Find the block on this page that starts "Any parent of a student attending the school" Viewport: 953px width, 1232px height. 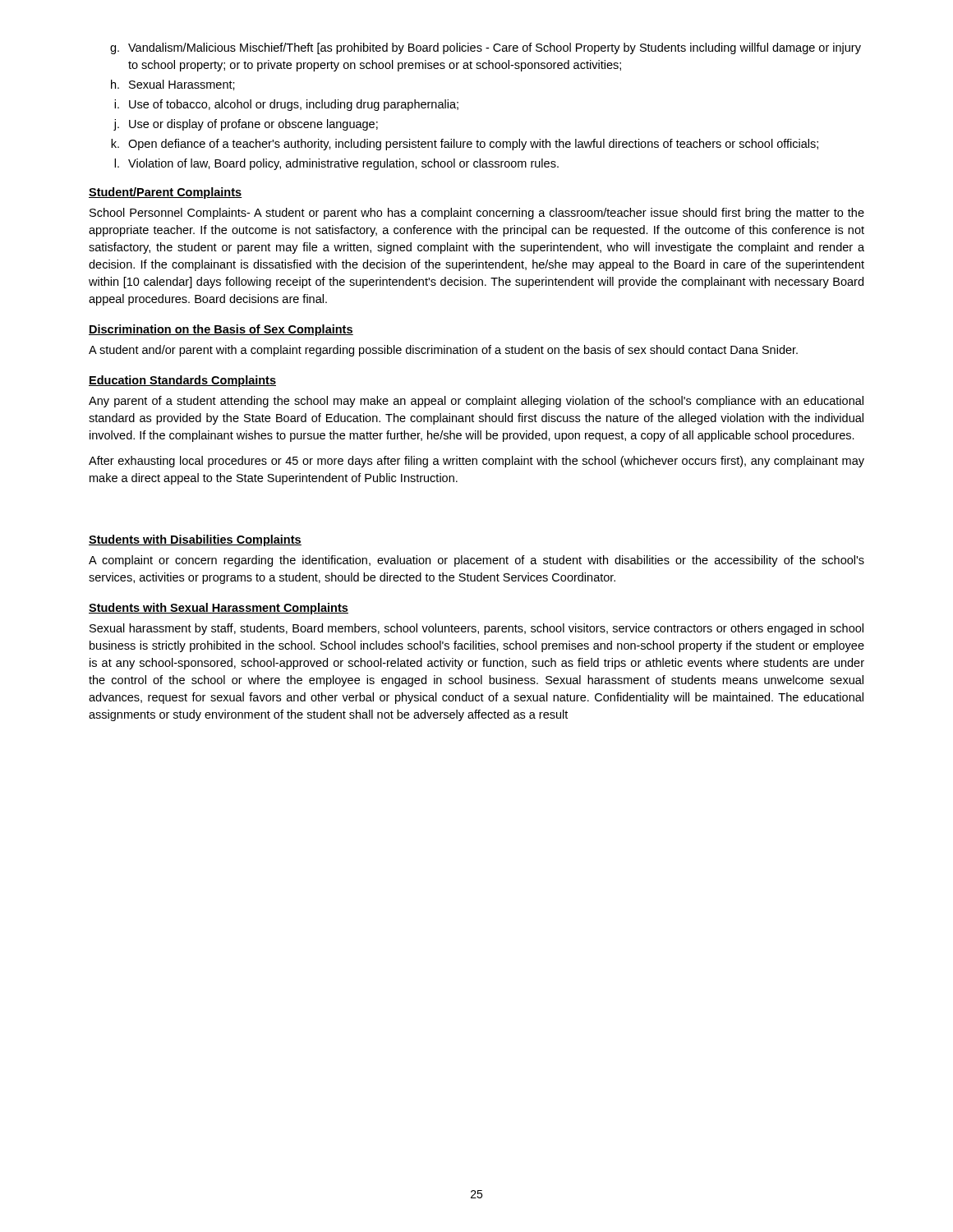point(476,418)
